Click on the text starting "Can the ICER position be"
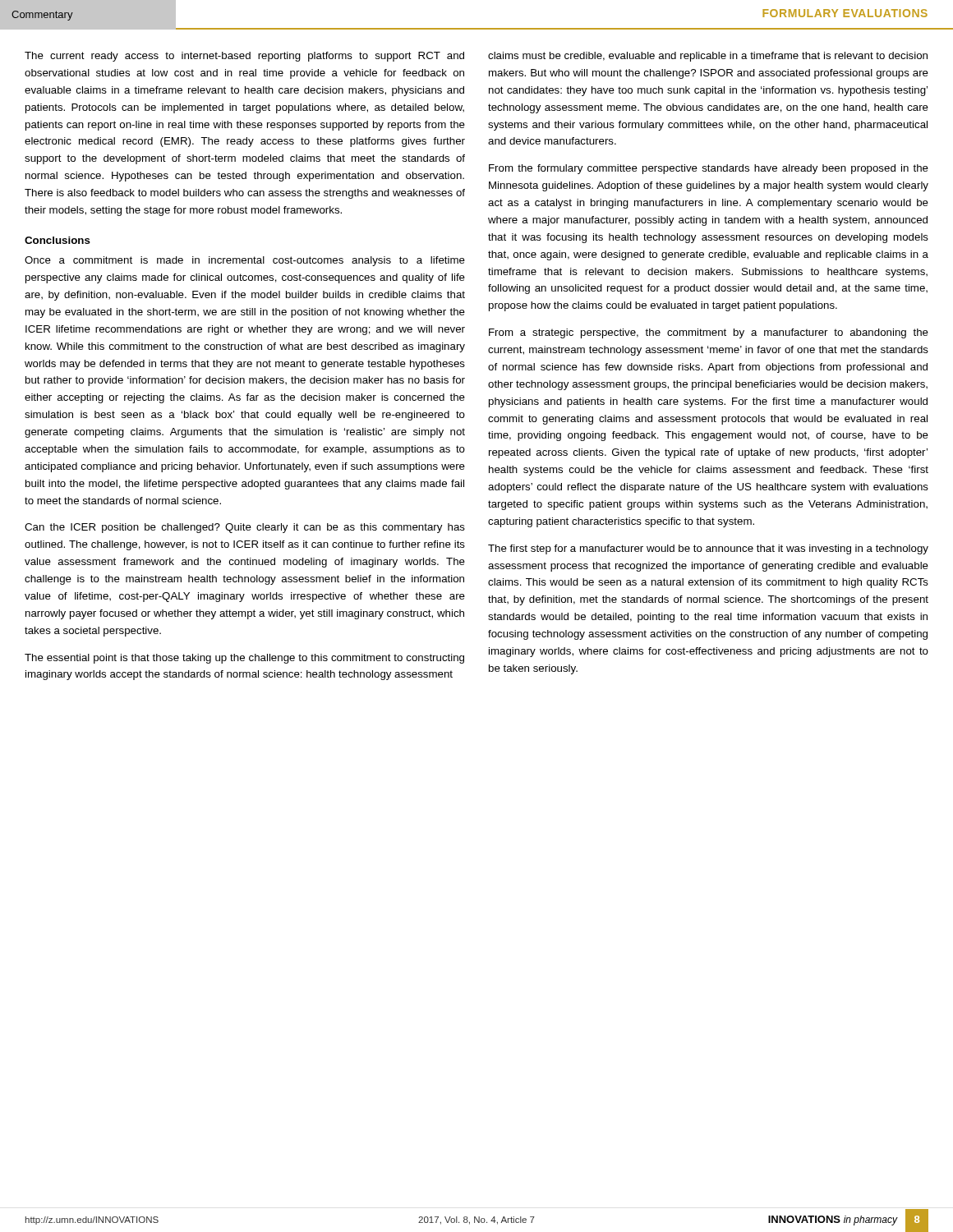 coord(245,579)
